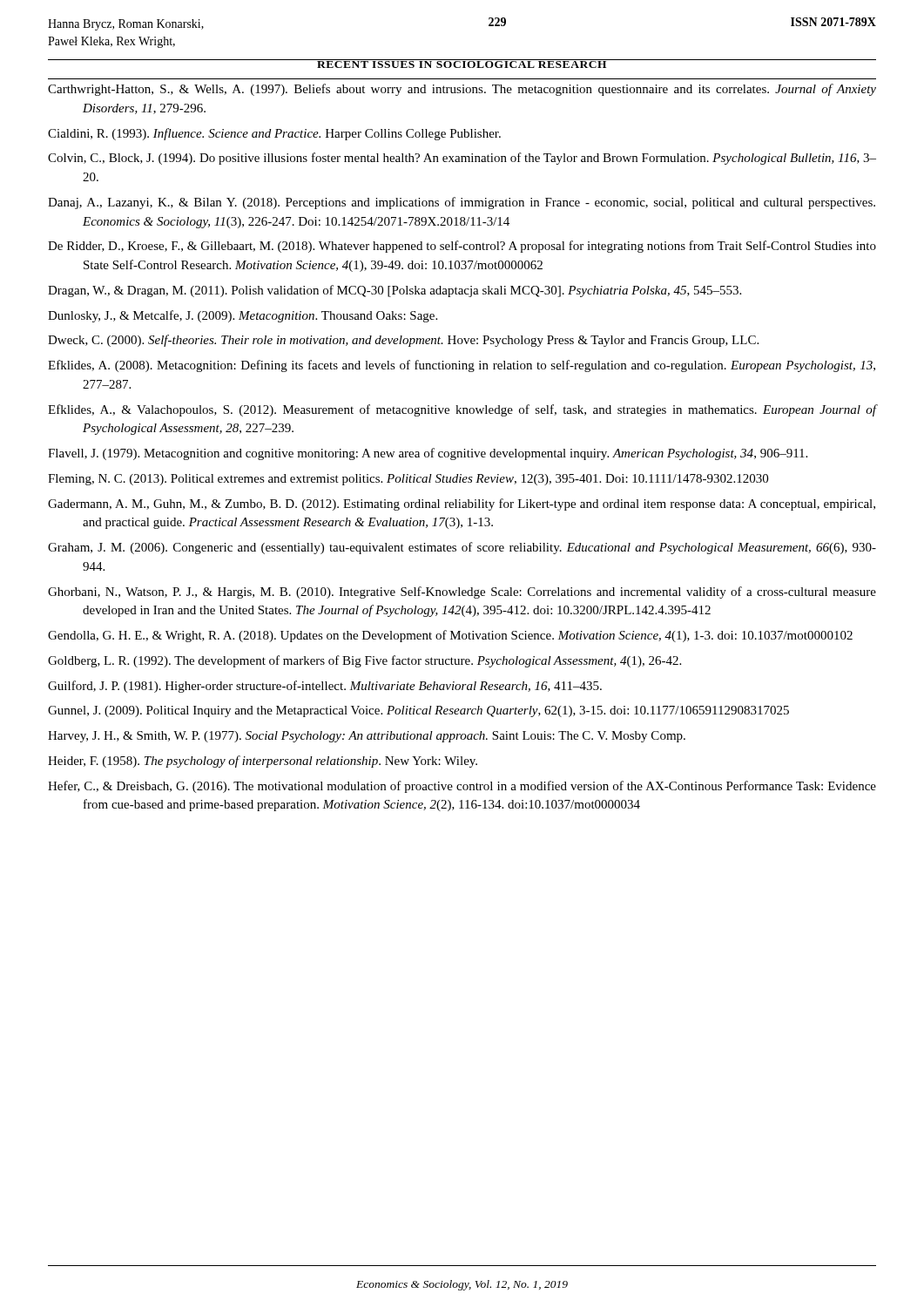Point to the passage starting "Carthwright-Hatton, S., & Wells, A. (1997). Beliefs"
This screenshot has width=924, height=1307.
(x=462, y=98)
